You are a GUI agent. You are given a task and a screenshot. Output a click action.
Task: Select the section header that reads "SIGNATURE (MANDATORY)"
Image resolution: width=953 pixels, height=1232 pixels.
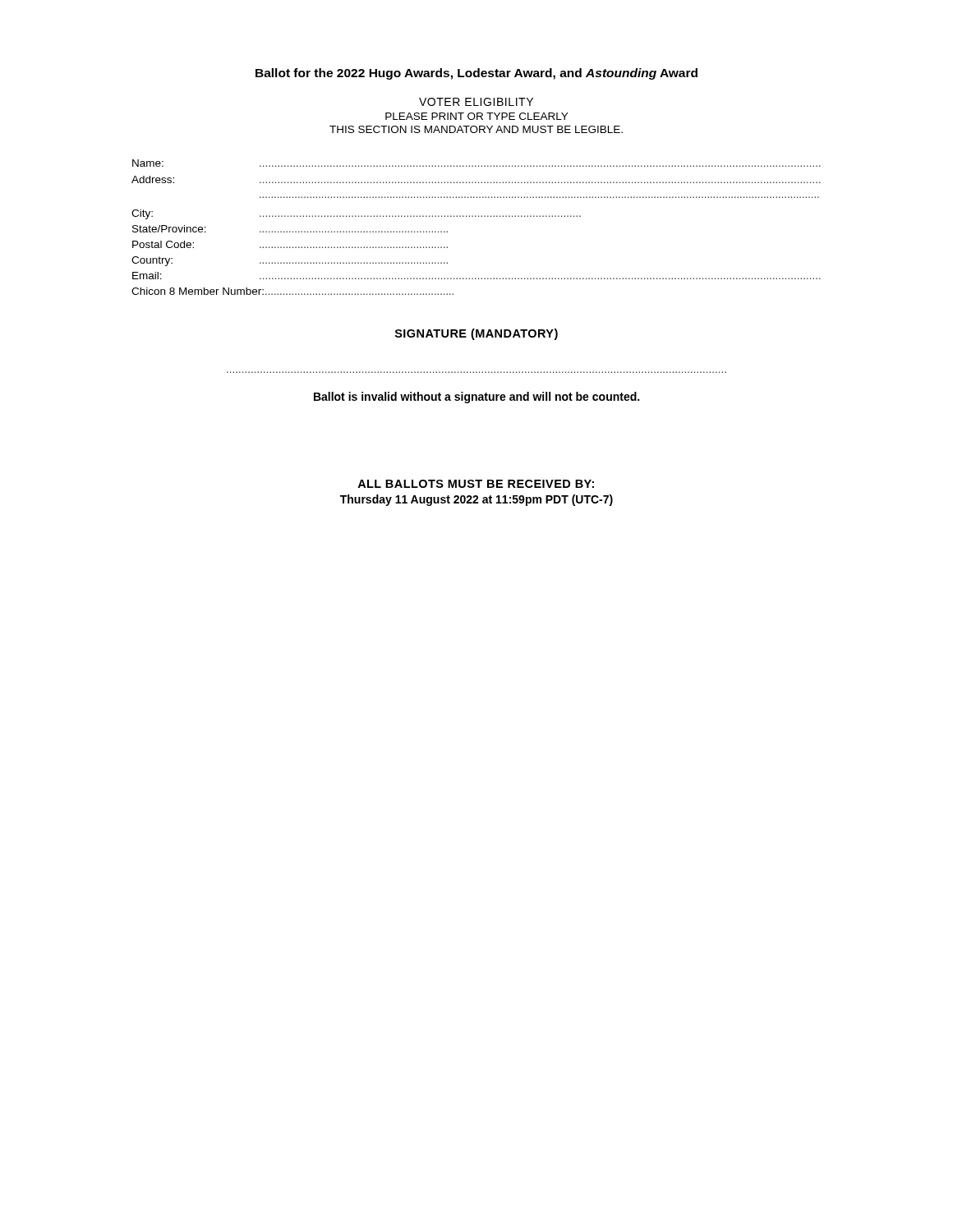(476, 333)
